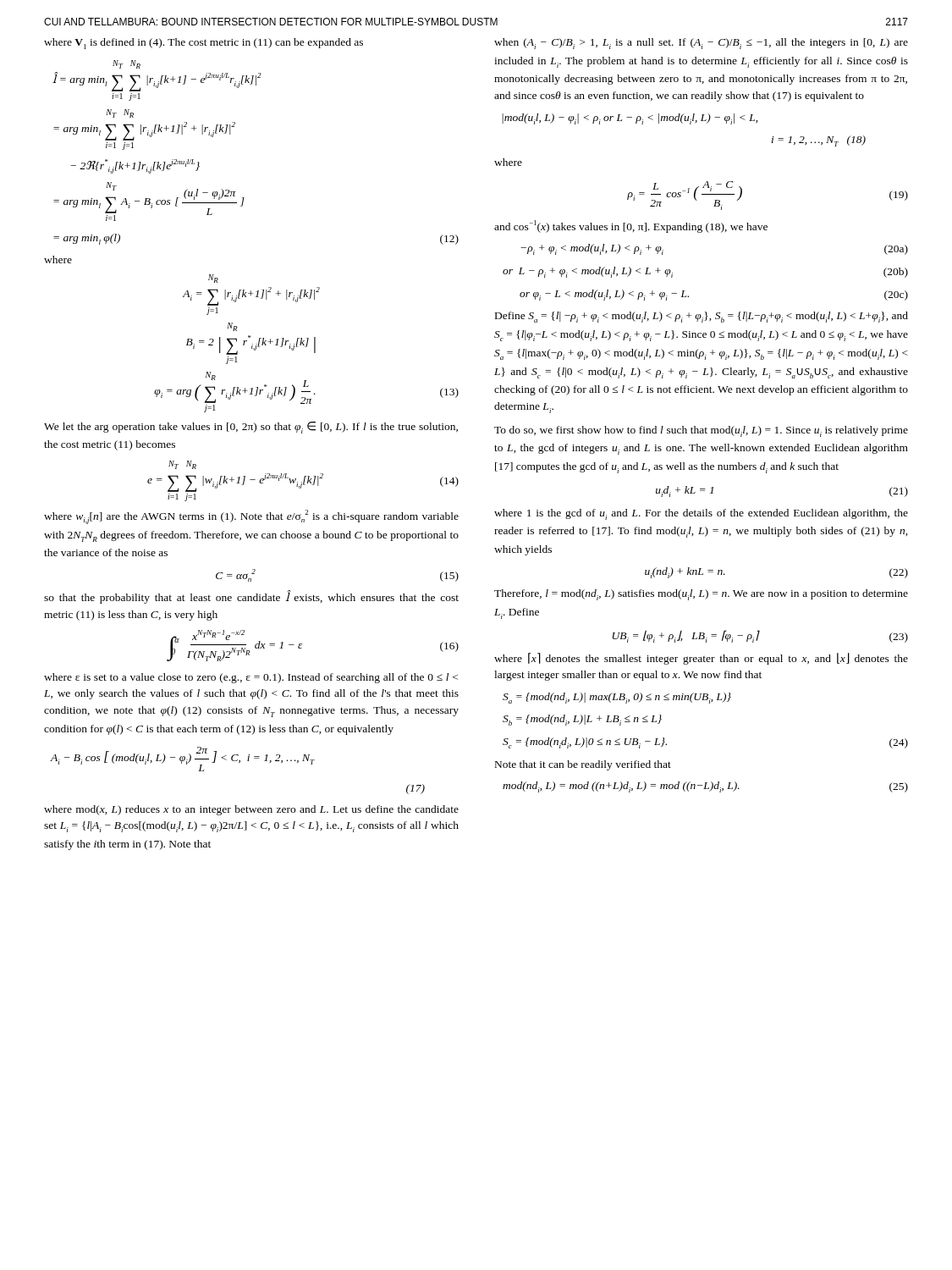The height and width of the screenshot is (1270, 952).
Task: Find the formula on this page that starts "UBi = ⌊φi + ρi⌋, LBi ="
Action: pos(701,636)
